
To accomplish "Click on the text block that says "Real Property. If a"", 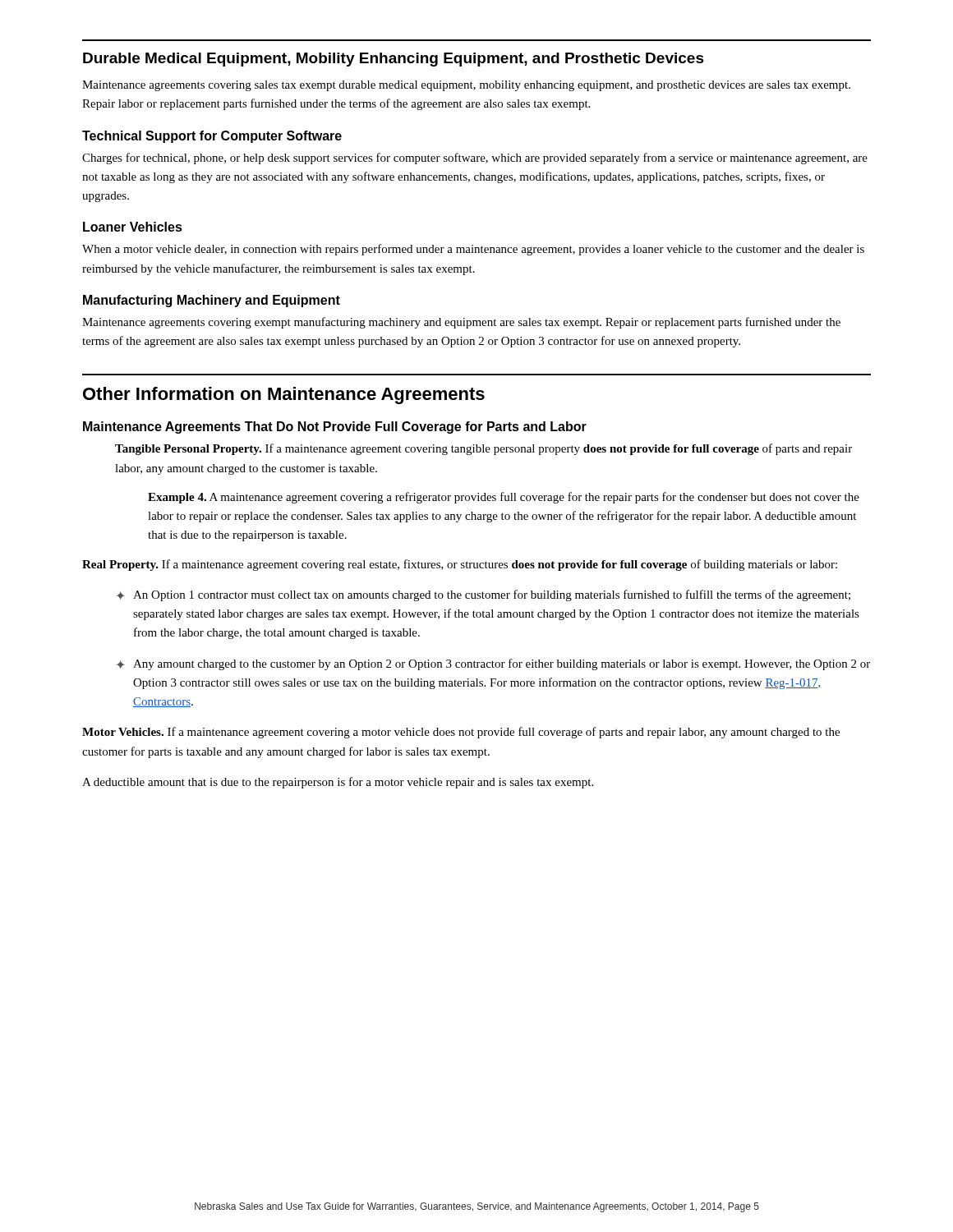I will coord(460,564).
